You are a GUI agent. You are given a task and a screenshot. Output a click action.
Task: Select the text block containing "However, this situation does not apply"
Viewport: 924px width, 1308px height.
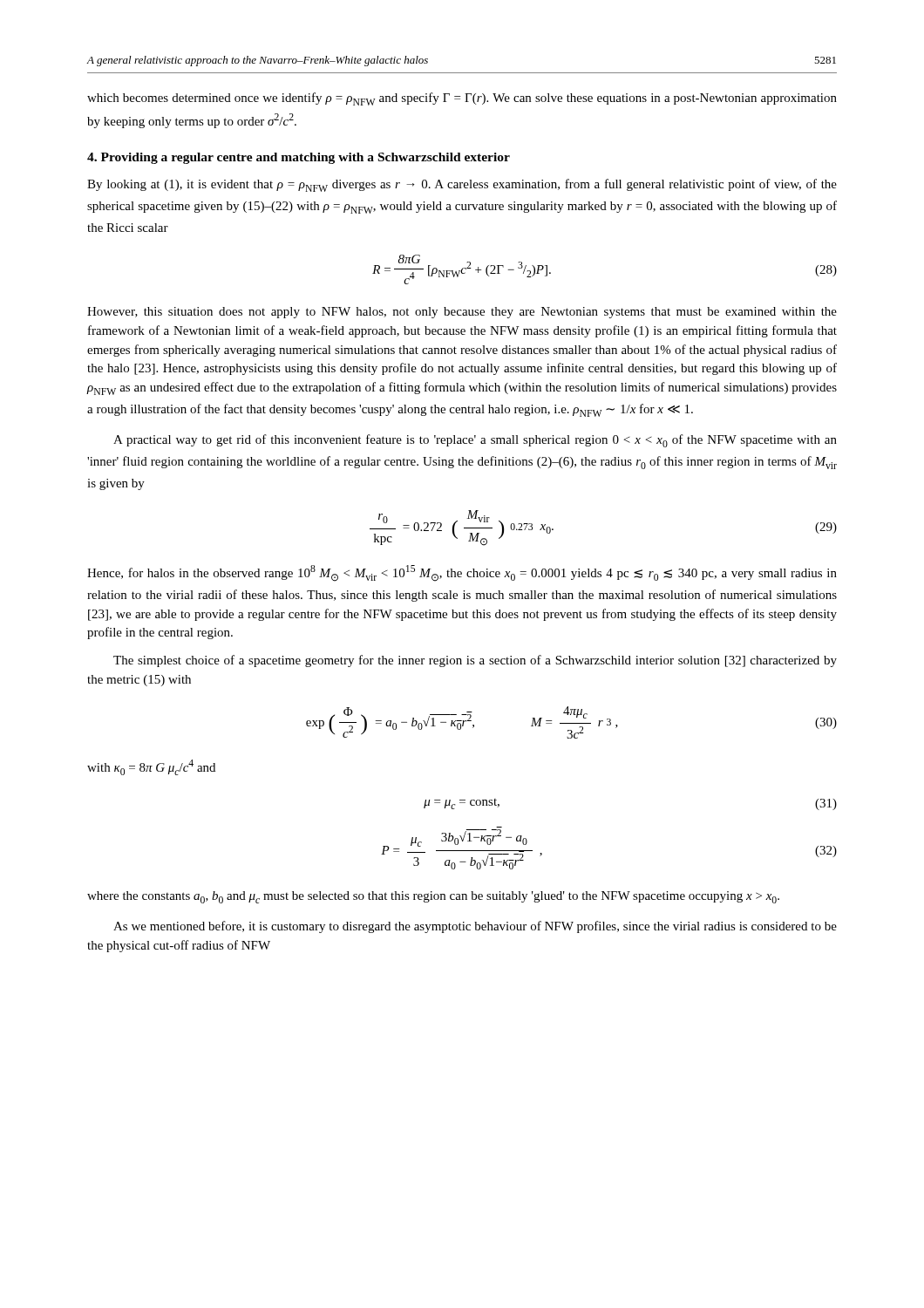click(462, 363)
